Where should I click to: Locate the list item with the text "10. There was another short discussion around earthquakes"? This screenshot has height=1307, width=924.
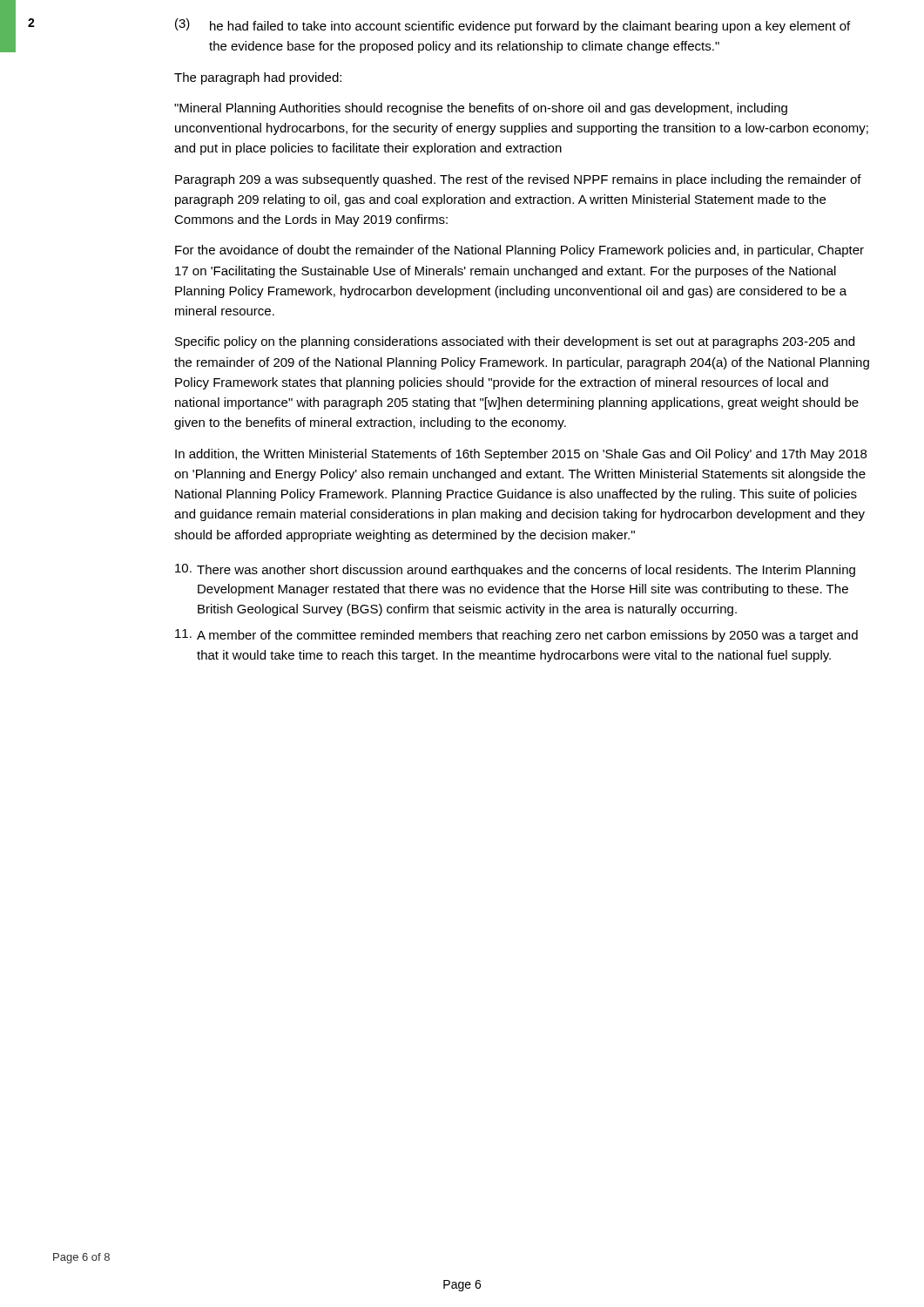pos(523,589)
